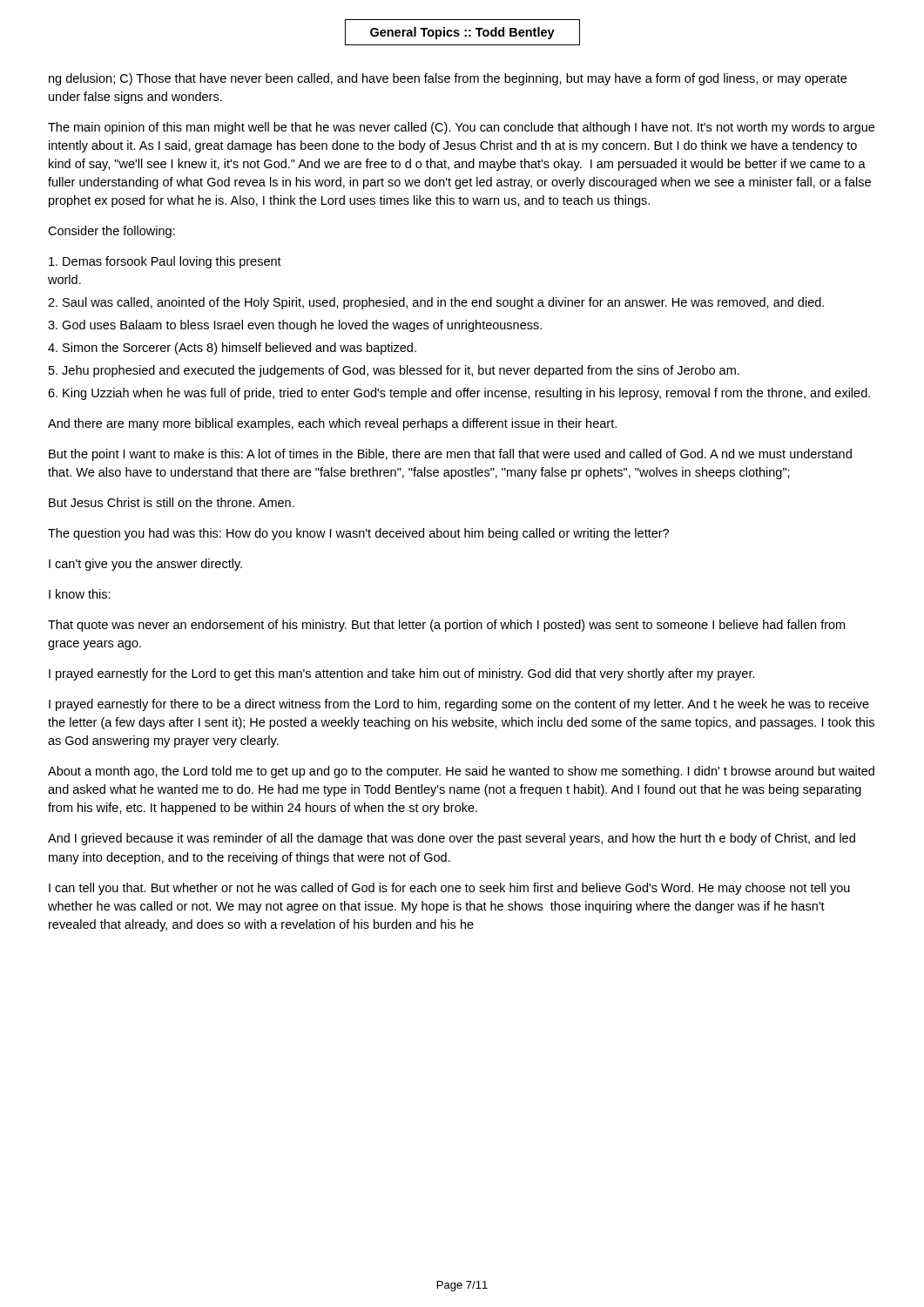
Task: Find the list item that says "Demas forsook Paul loving this presentworld."
Action: [164, 271]
